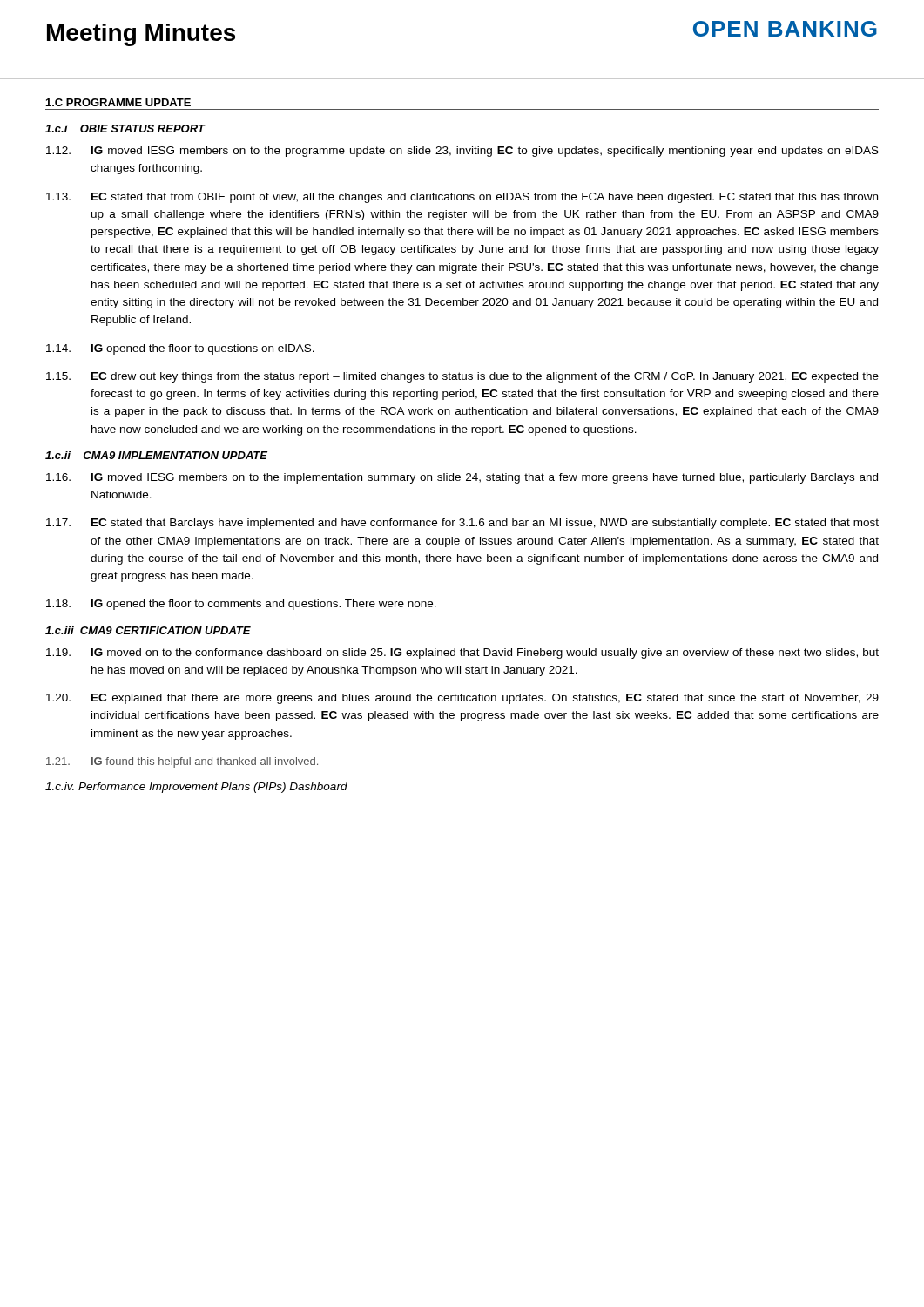This screenshot has width=924, height=1307.
Task: Find the block on this page that starts "13. EC stated that from OBIE point of"
Action: tap(462, 258)
